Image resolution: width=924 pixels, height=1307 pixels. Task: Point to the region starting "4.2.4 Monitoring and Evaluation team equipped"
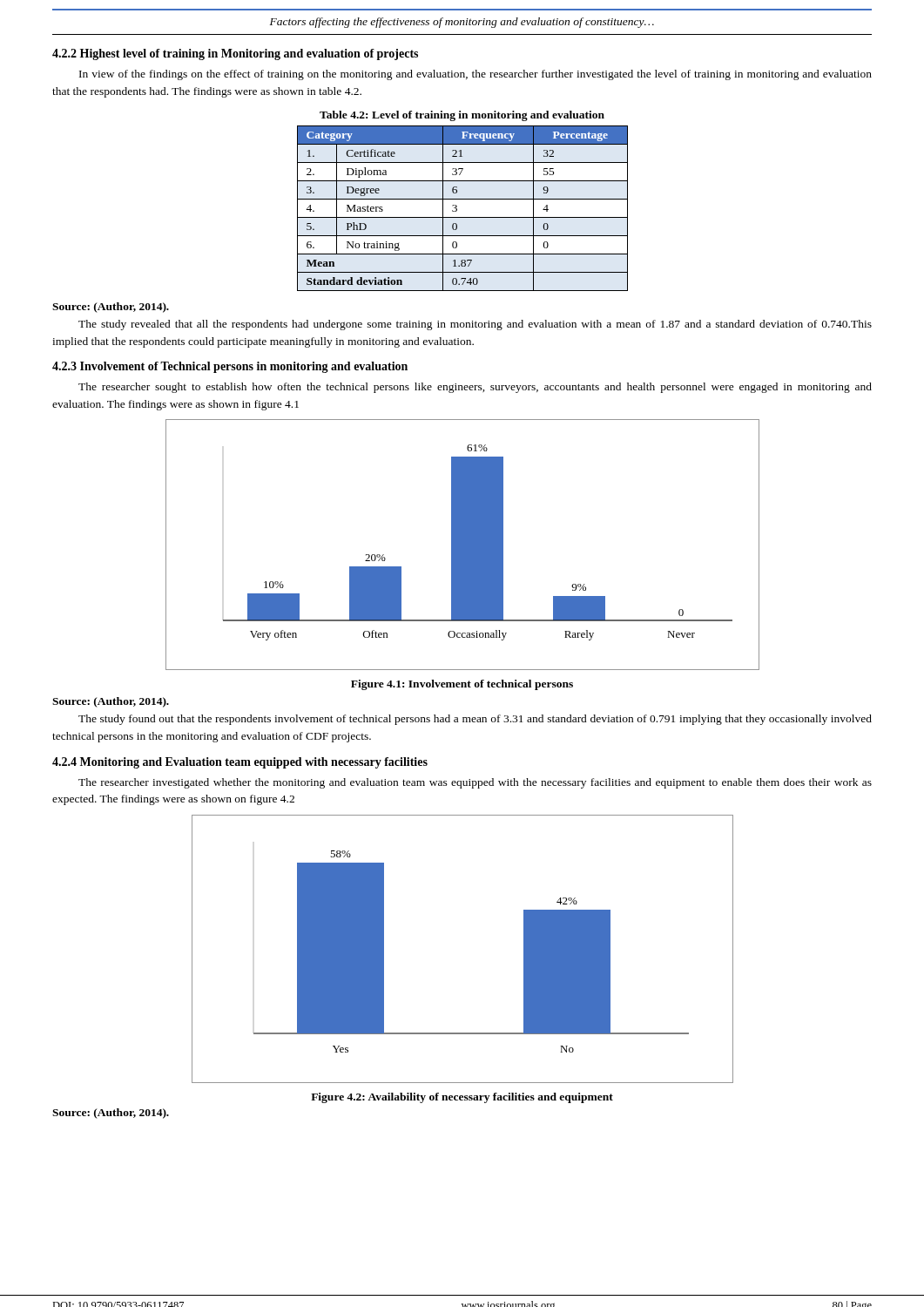(240, 762)
